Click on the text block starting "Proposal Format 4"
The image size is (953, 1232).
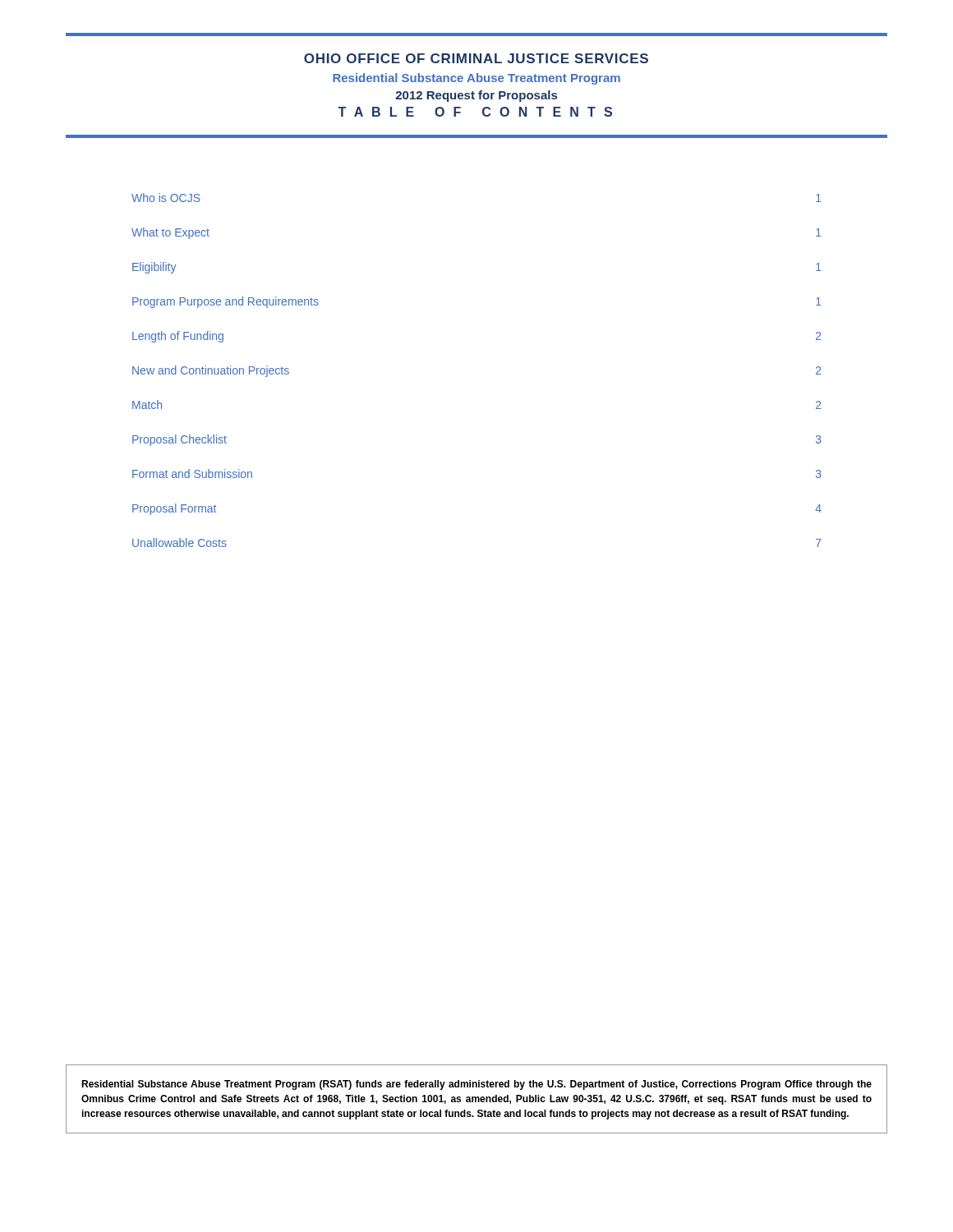tap(175, 509)
